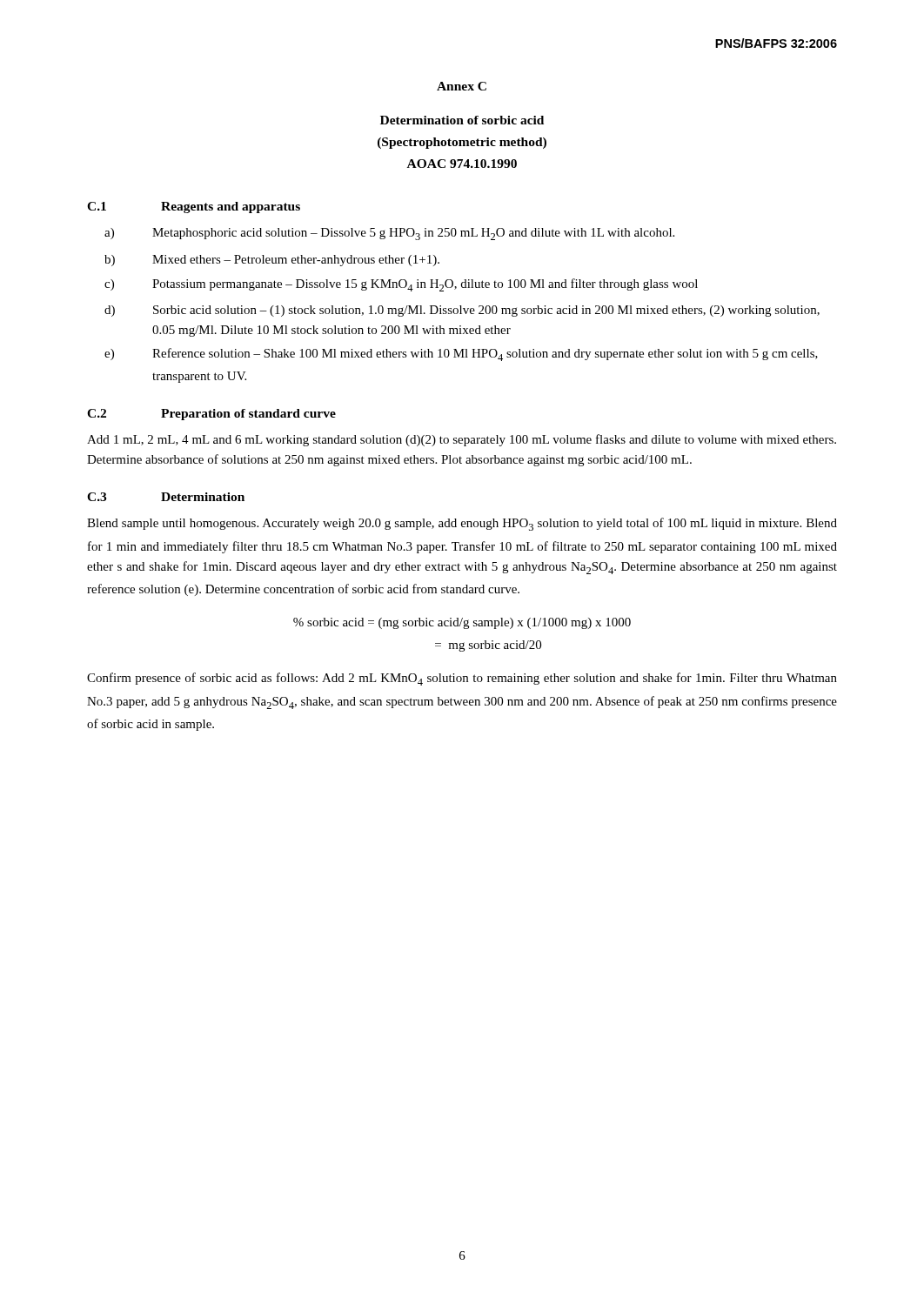
Task: Click on the text block starting "e) Reference solution"
Action: pos(462,365)
